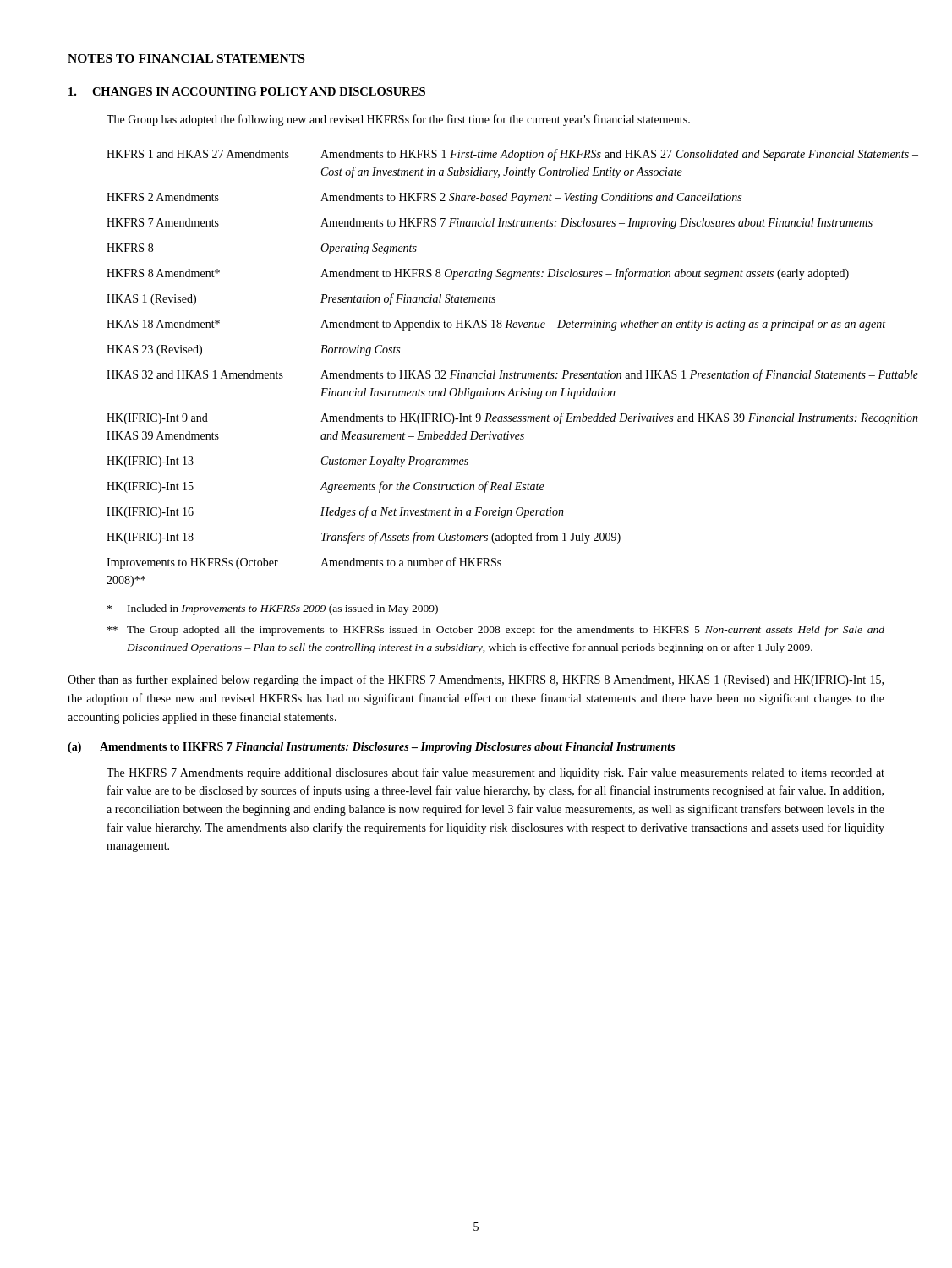Find the block on this page that starts "Included in Improvements to HKFRSs 2009"
This screenshot has width=952, height=1268.
click(272, 609)
